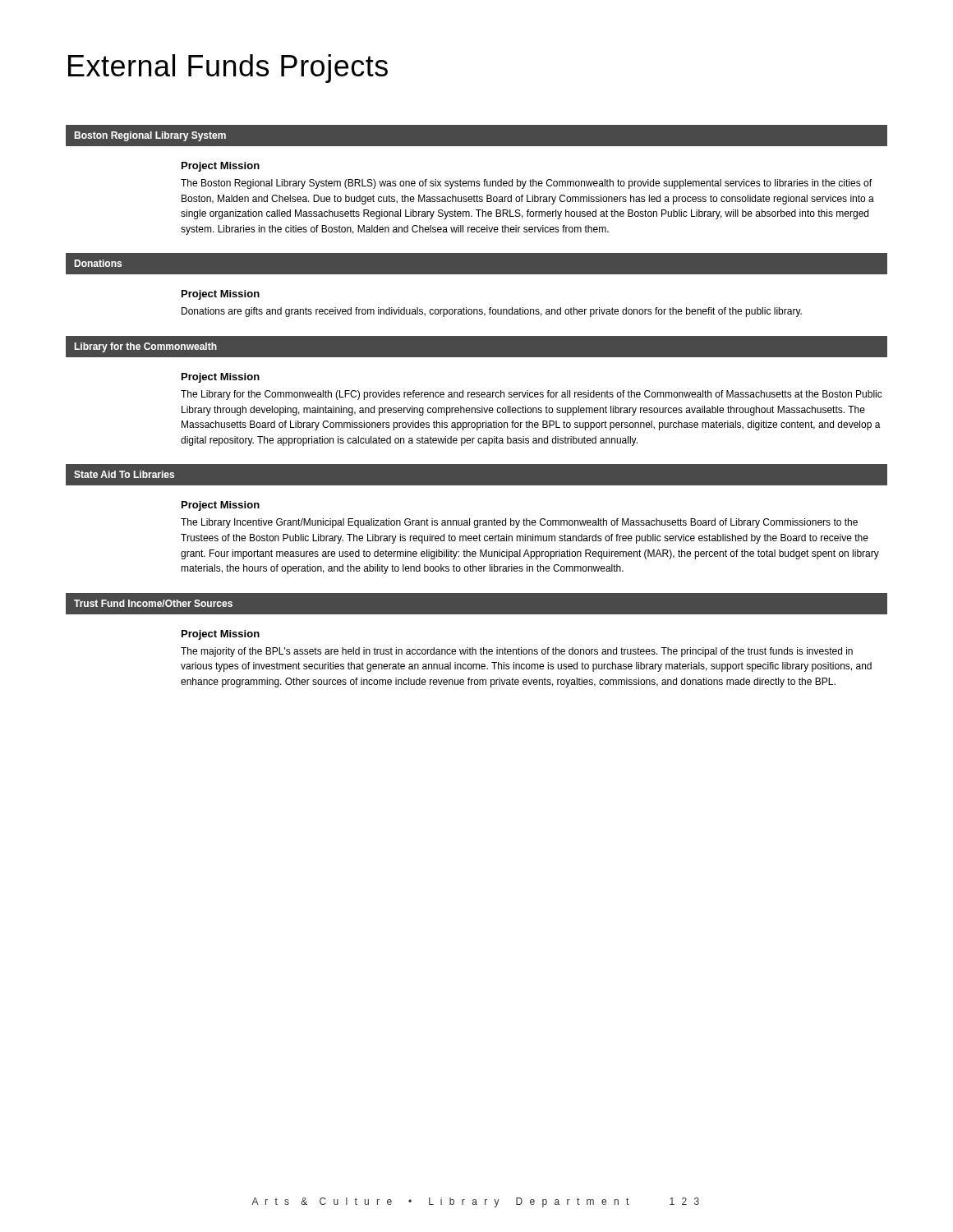Click on the section header that reads "Trust Fund Income/Other Sources"
This screenshot has height=1232, width=953.
[153, 603]
